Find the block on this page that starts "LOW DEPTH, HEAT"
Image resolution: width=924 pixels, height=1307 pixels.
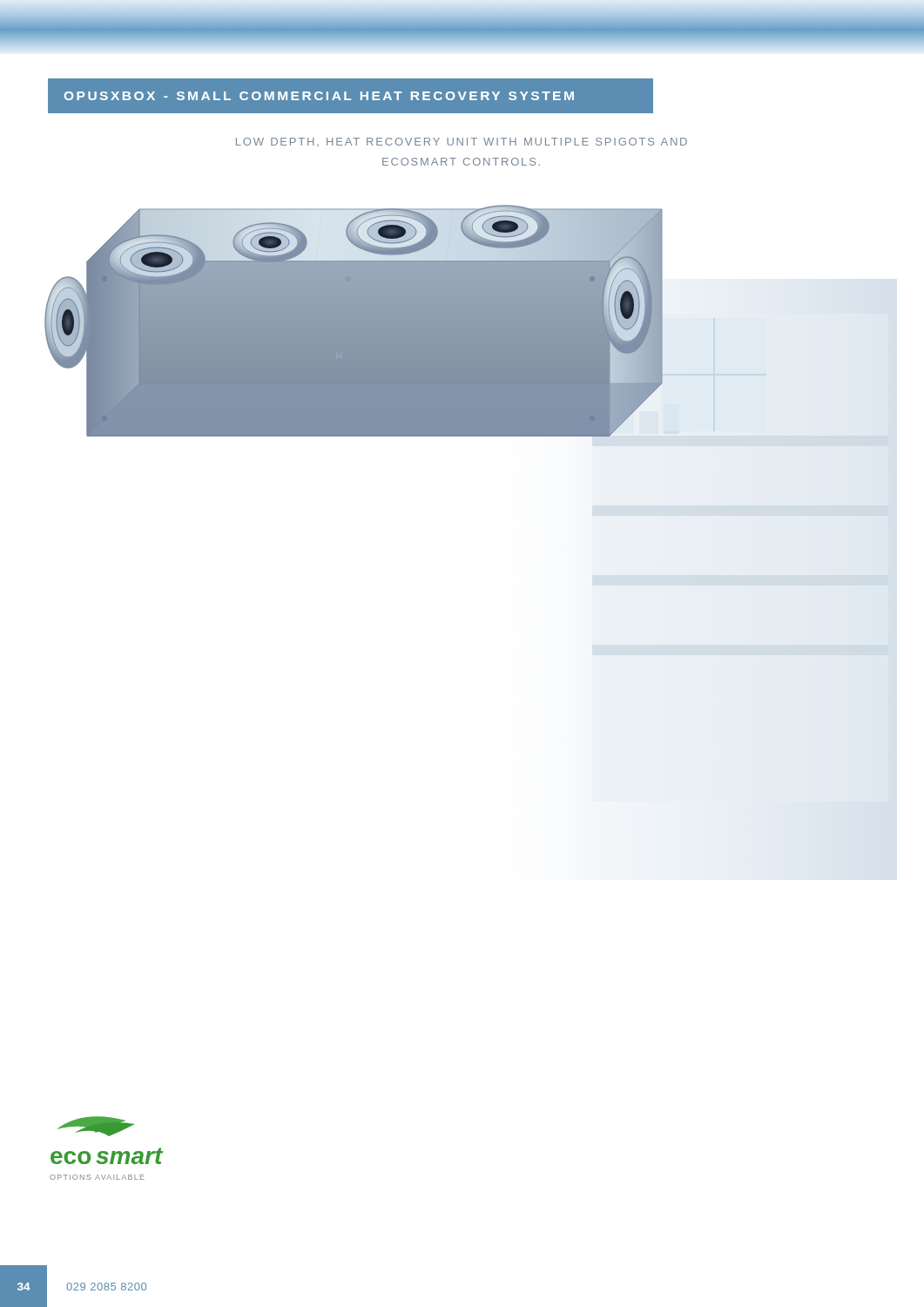462,151
